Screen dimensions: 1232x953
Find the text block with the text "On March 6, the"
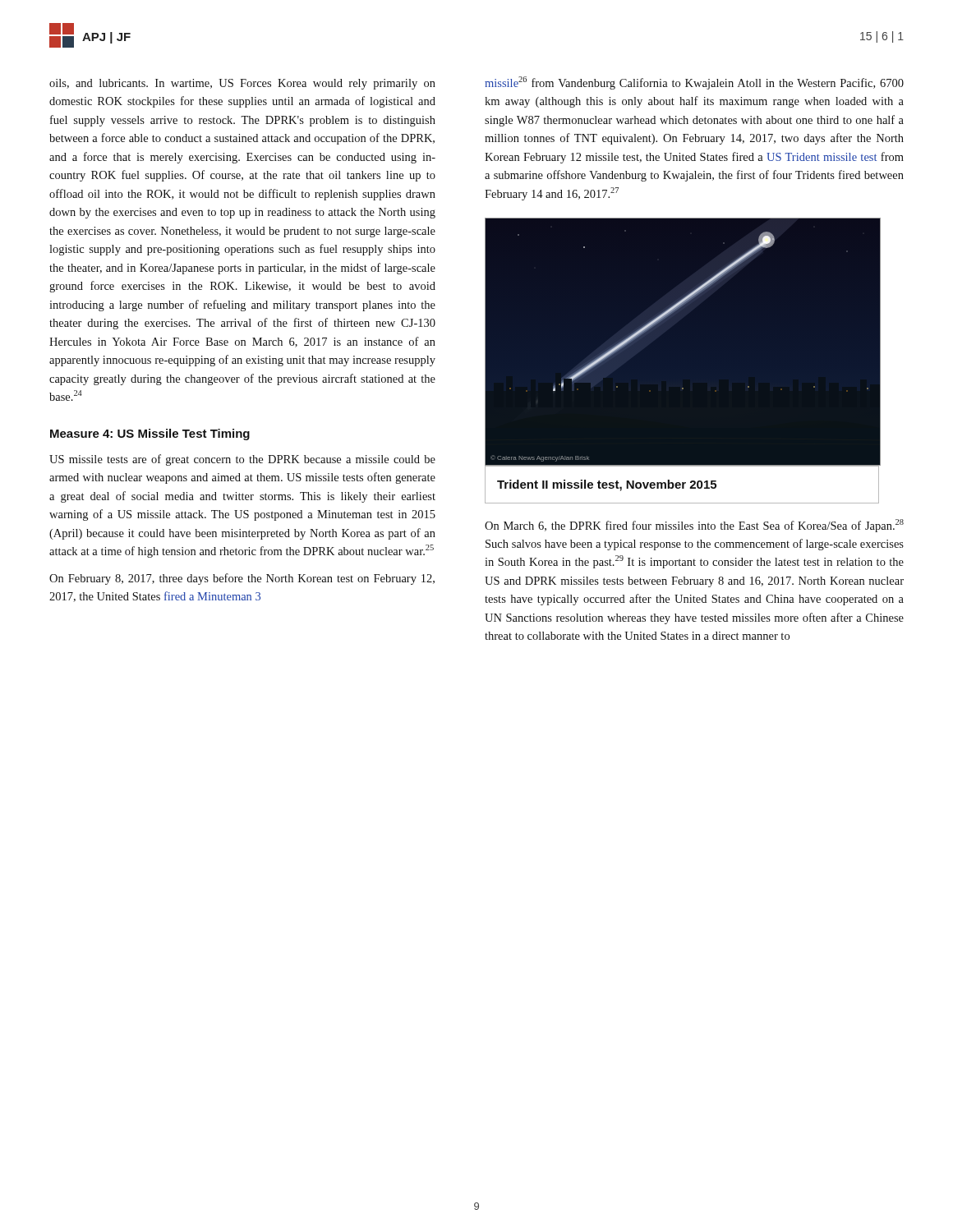tap(694, 581)
